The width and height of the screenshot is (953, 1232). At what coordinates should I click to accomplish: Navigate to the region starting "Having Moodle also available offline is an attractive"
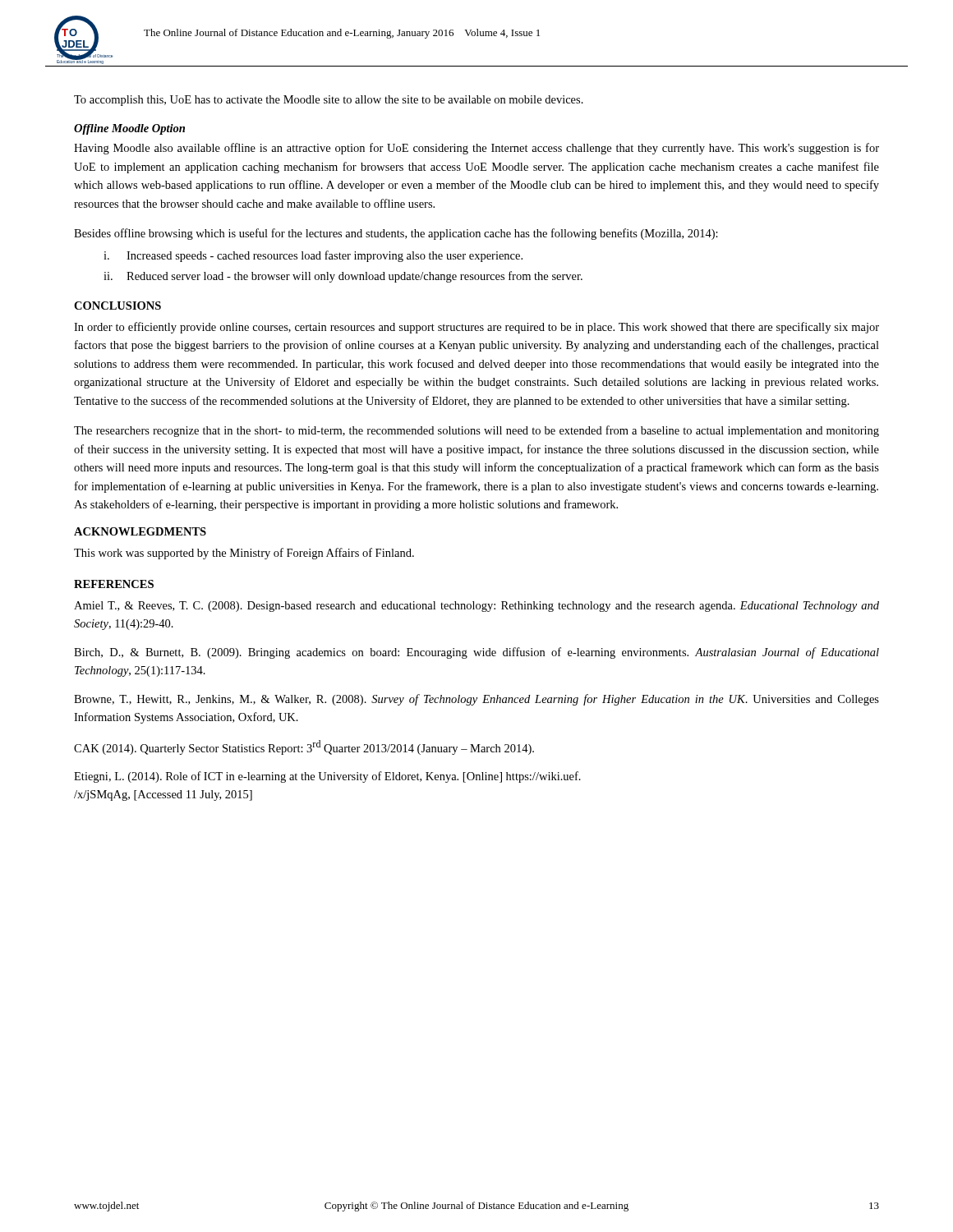coord(476,176)
